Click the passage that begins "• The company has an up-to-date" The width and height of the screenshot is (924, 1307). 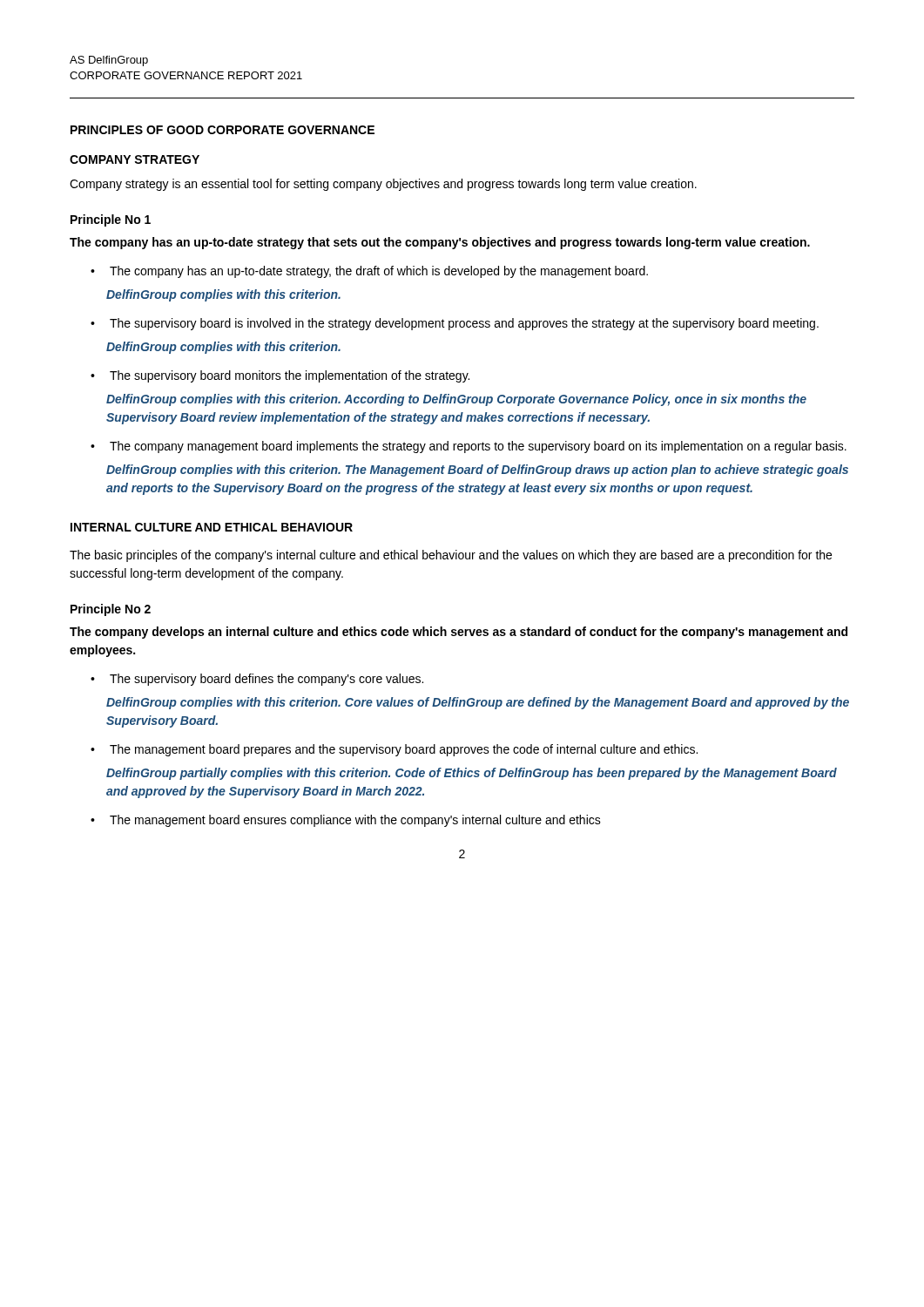(462, 272)
